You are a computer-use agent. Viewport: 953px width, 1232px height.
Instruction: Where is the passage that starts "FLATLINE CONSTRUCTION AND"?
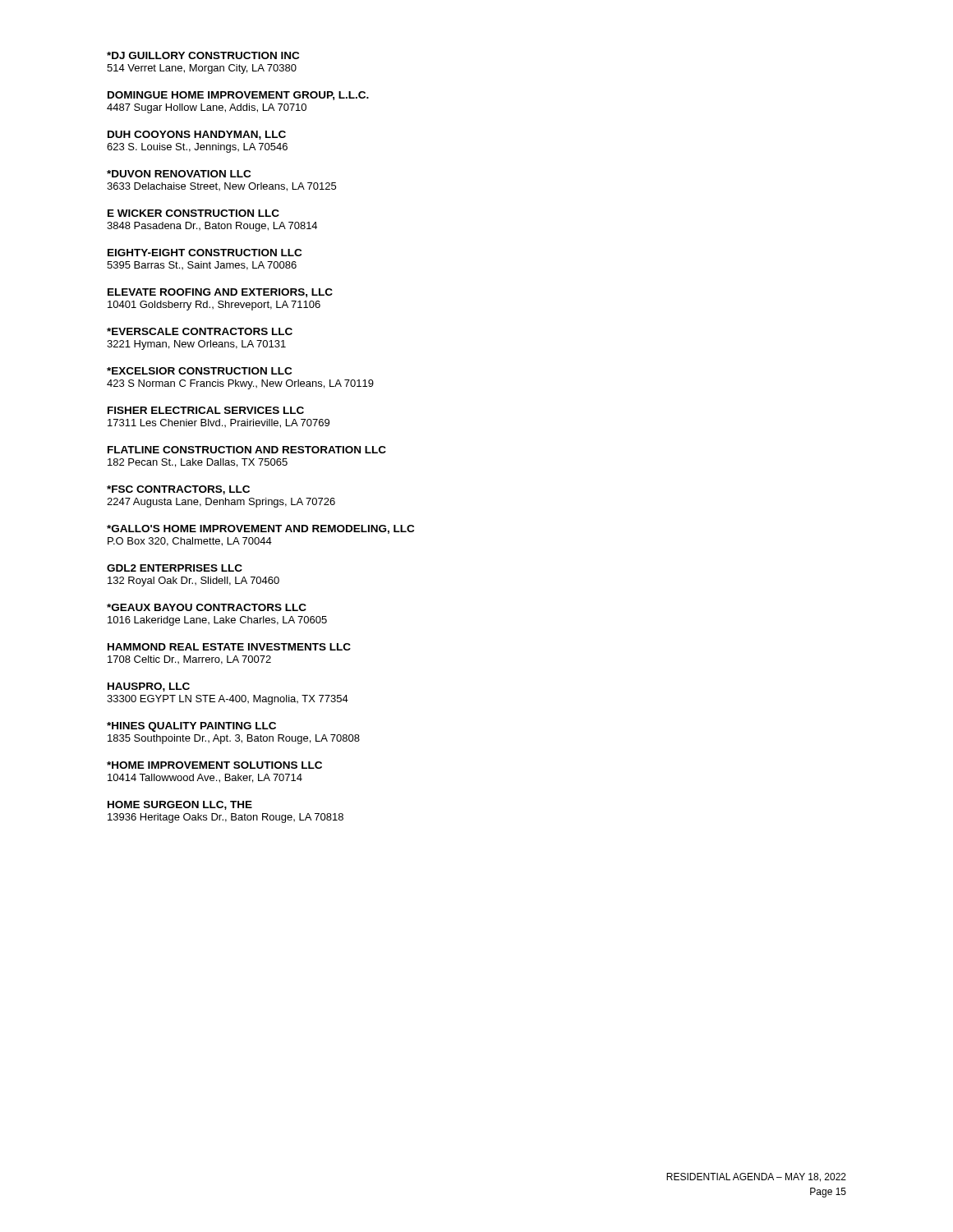pos(247,450)
